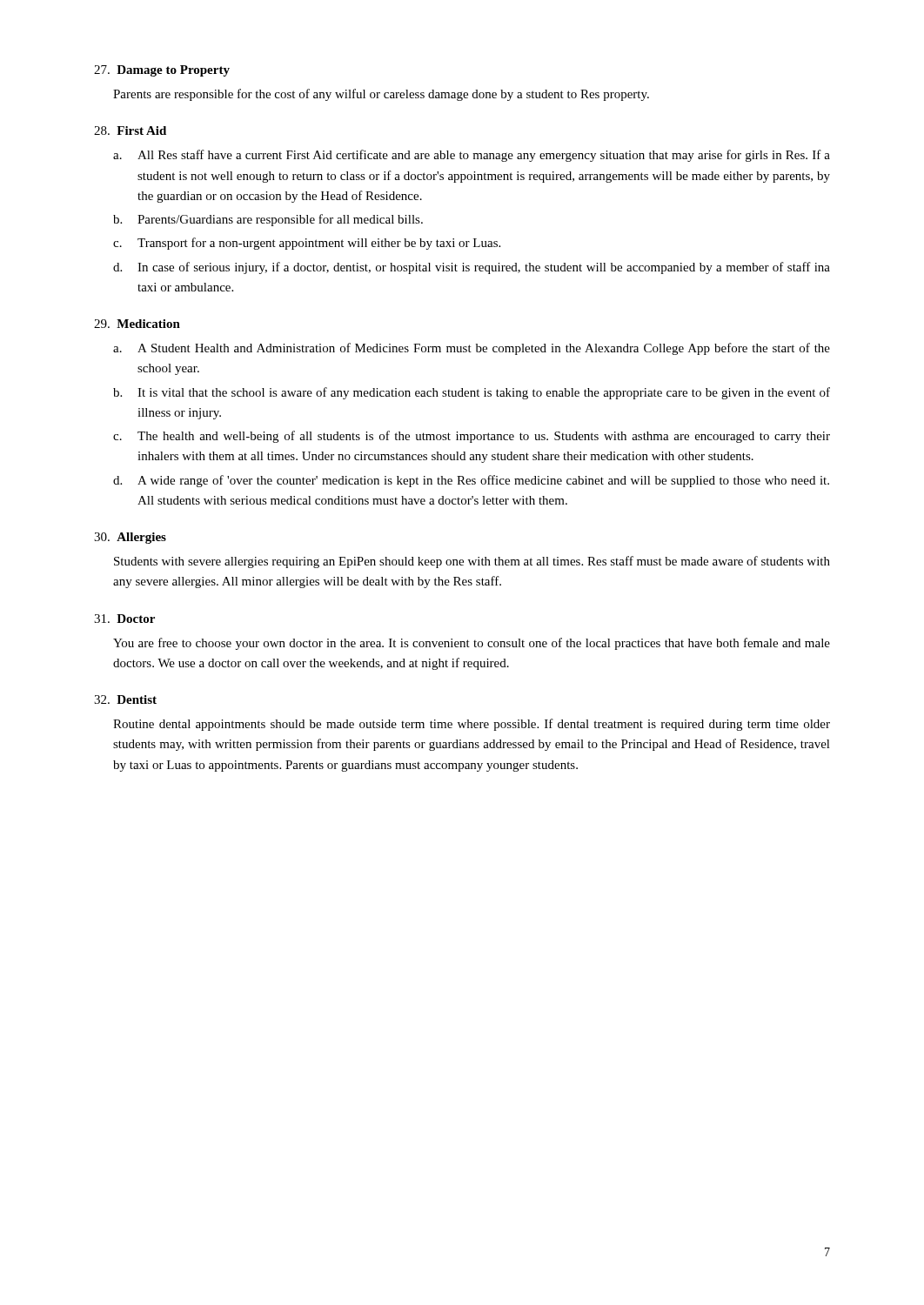Click on the list item containing "a. All Res staff"
924x1305 pixels.
(x=472, y=176)
